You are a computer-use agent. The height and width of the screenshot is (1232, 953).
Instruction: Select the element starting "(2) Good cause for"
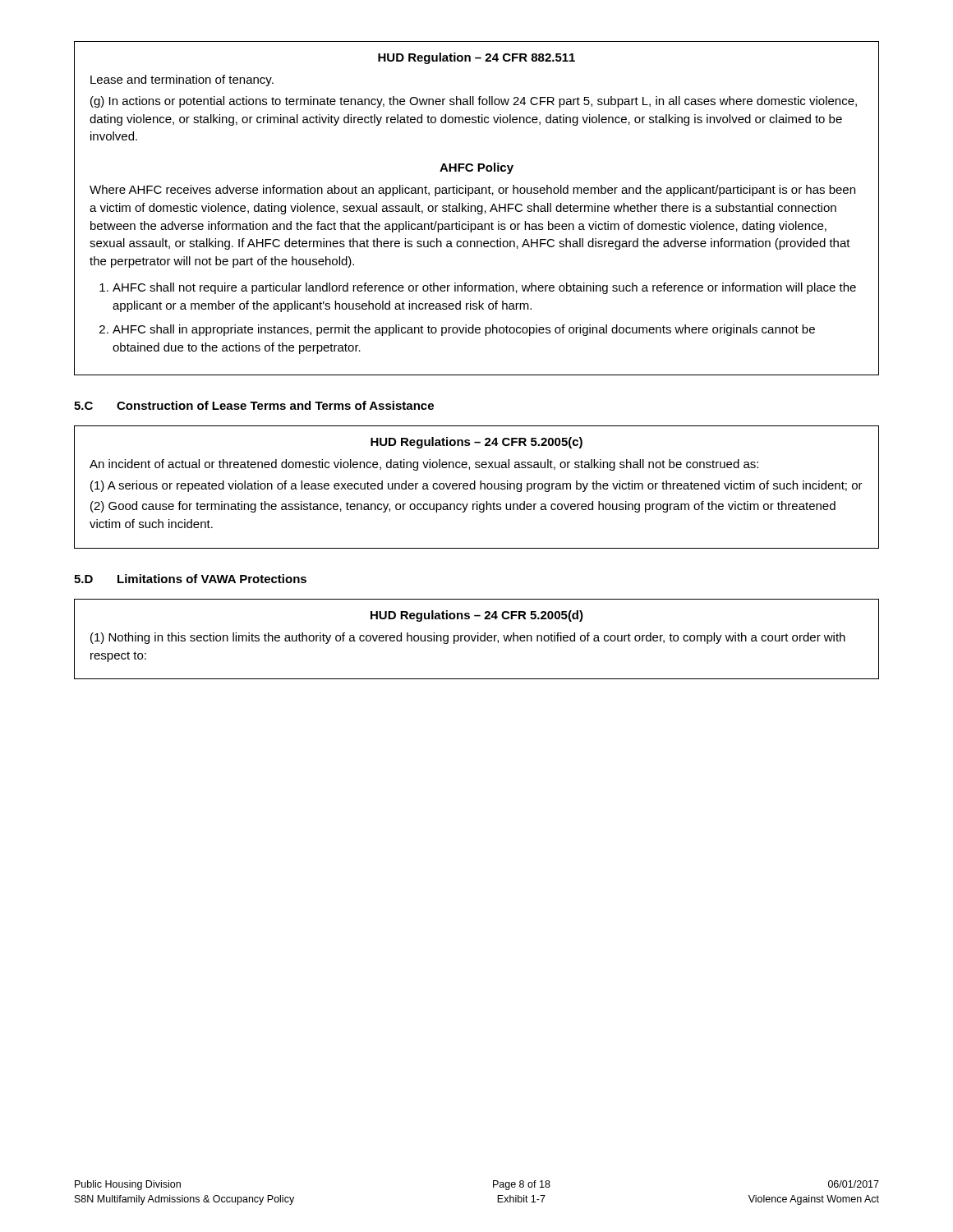(x=463, y=515)
